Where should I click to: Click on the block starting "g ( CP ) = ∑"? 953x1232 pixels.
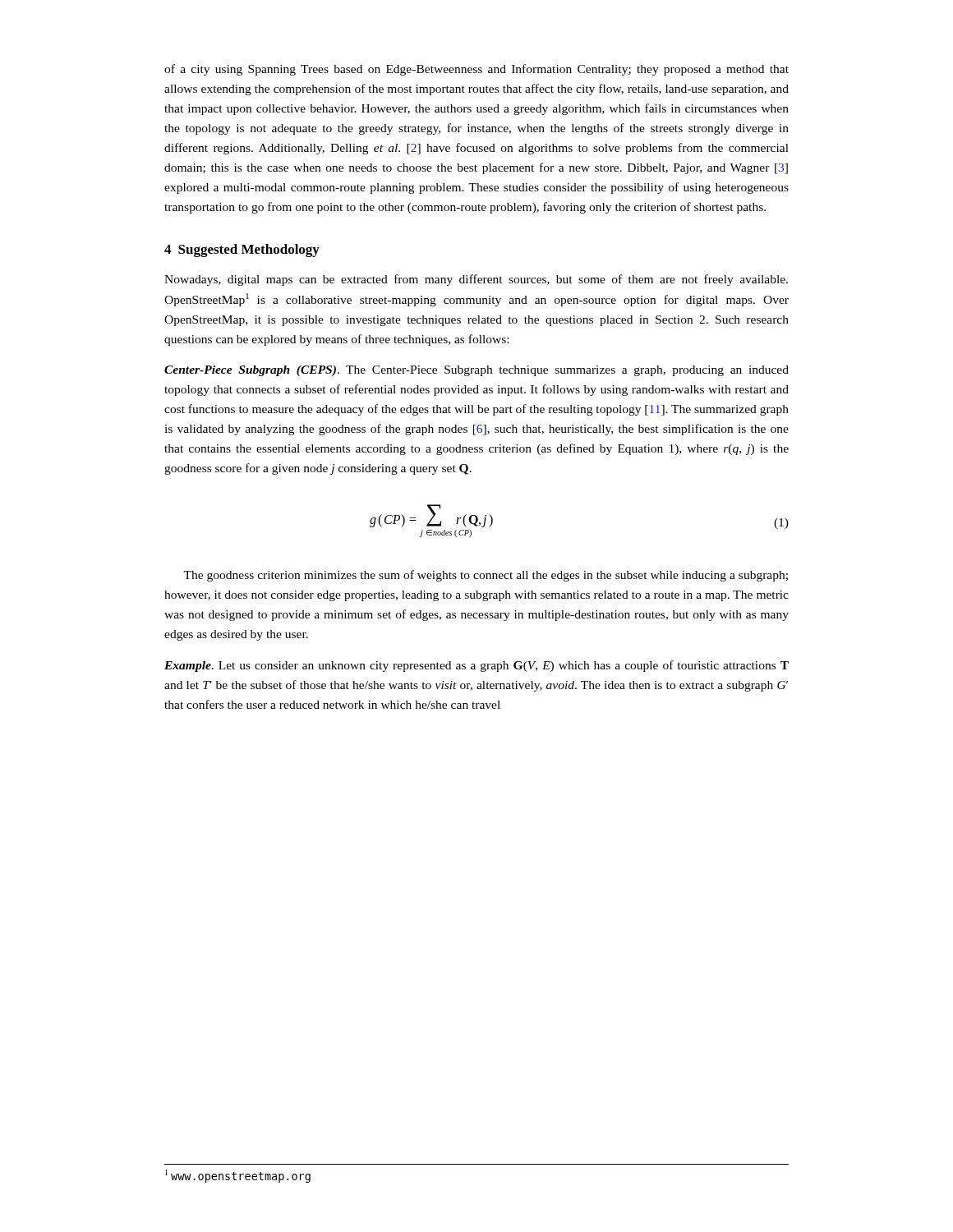441,521
